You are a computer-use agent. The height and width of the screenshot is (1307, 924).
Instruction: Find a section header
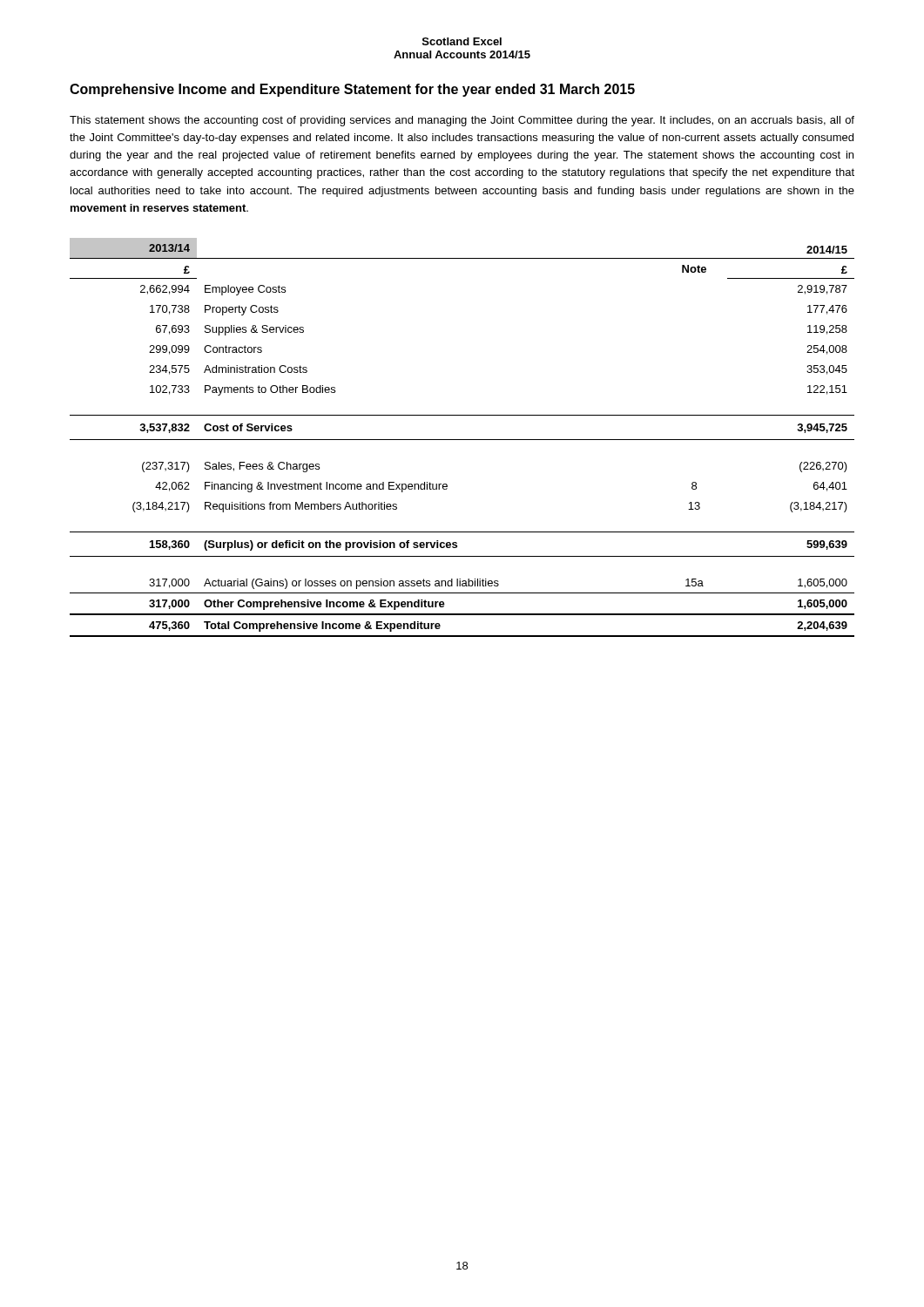click(462, 90)
